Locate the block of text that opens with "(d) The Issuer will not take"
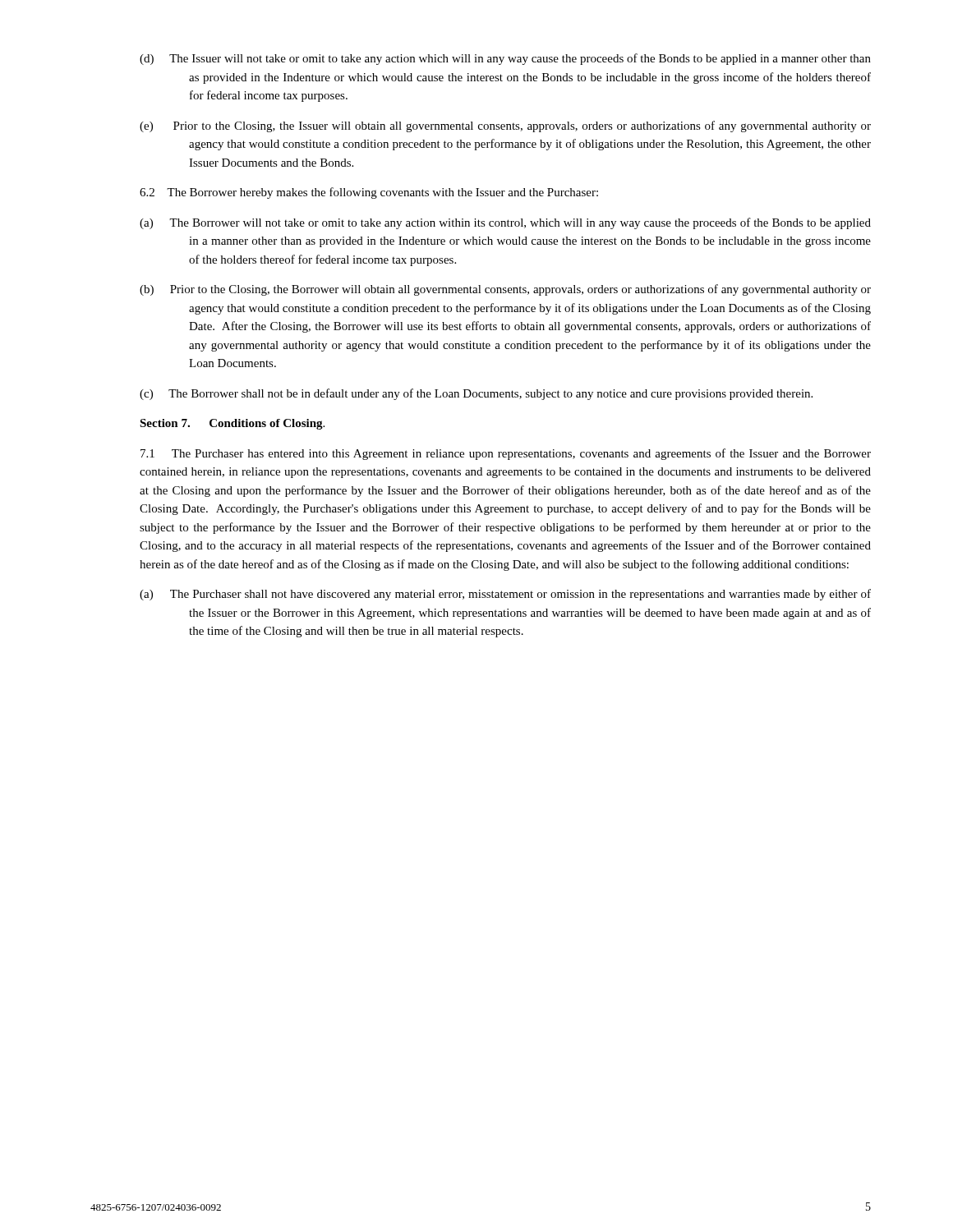 click(481, 77)
